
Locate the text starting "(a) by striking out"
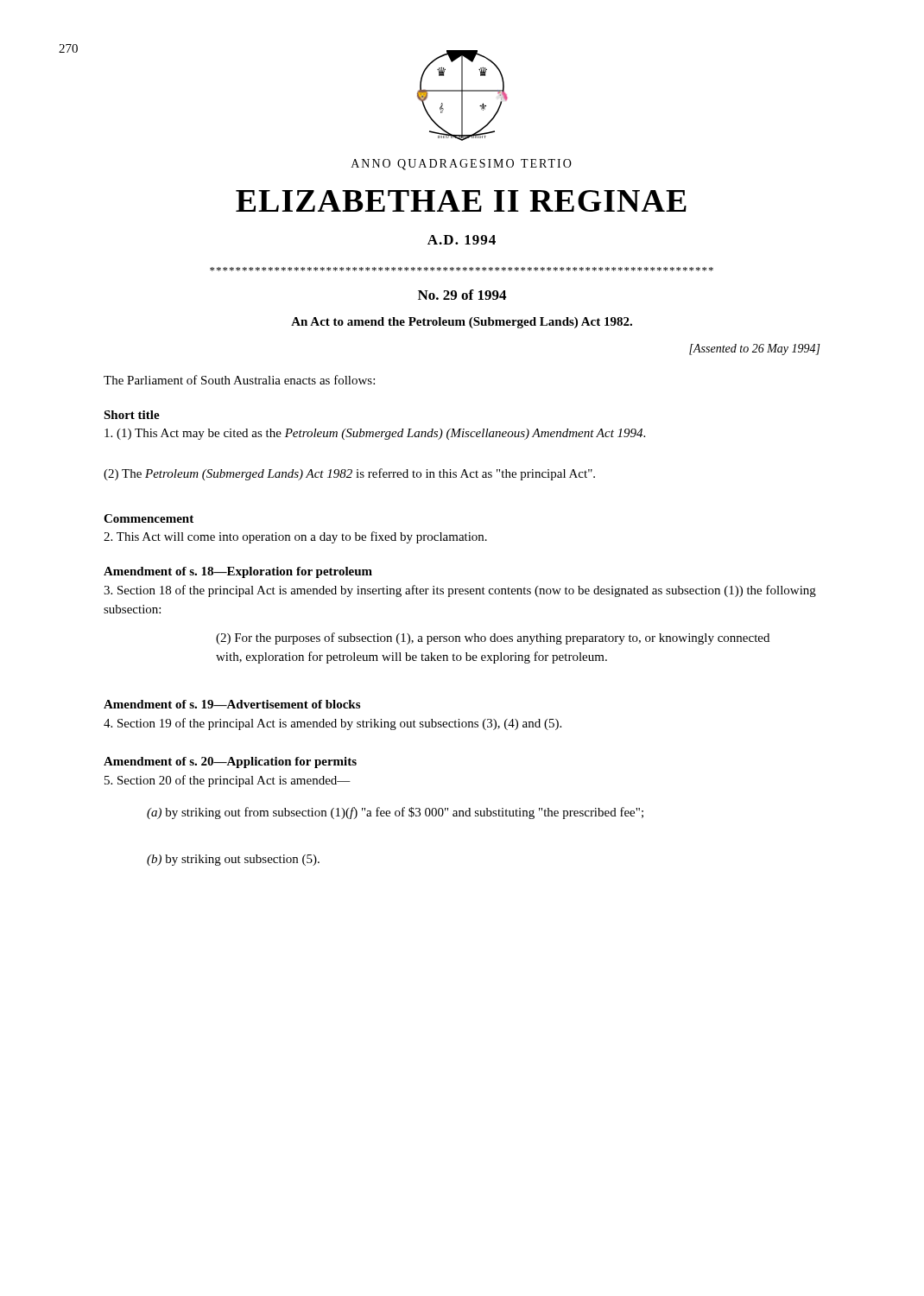click(396, 812)
